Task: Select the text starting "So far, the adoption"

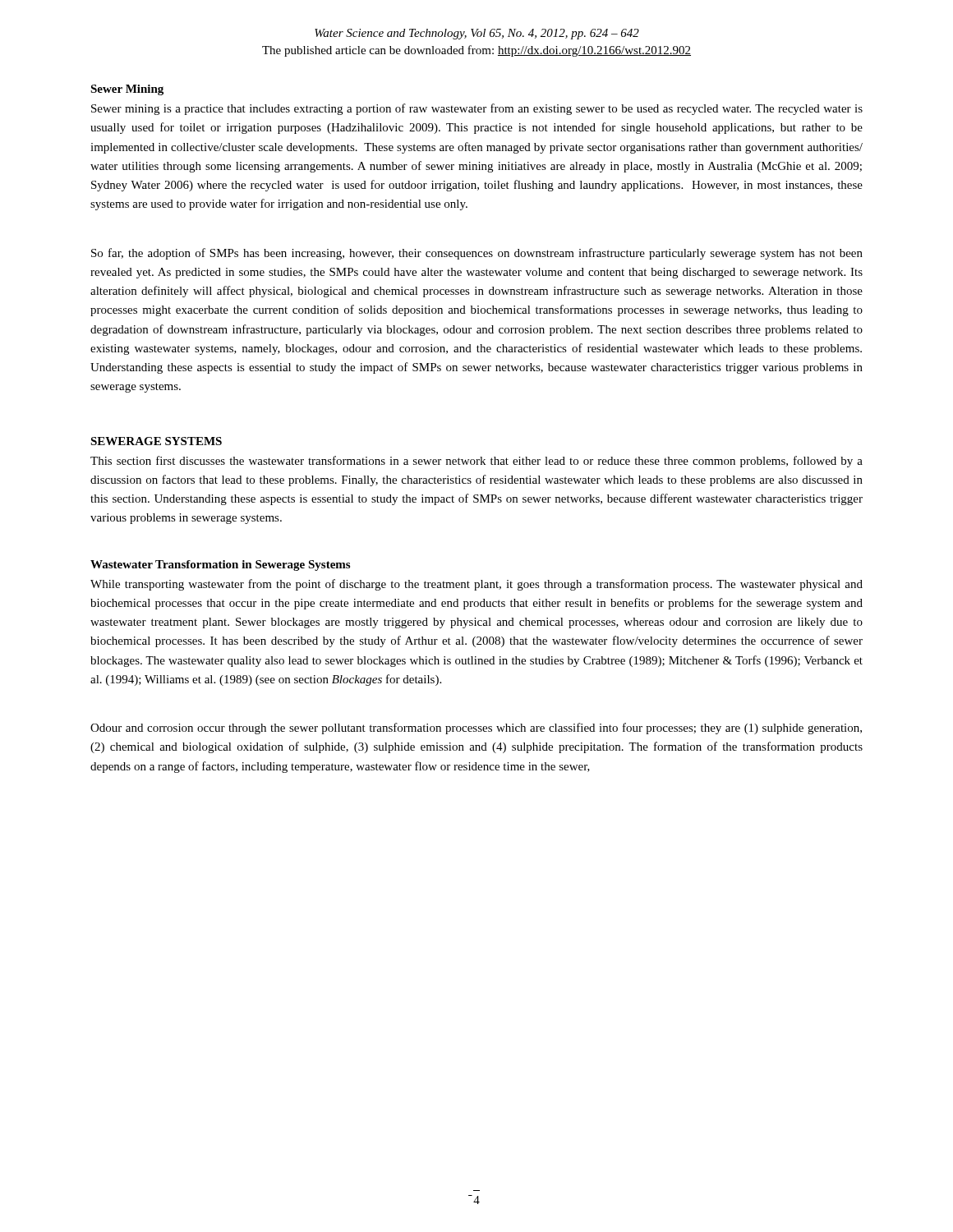Action: [x=476, y=319]
